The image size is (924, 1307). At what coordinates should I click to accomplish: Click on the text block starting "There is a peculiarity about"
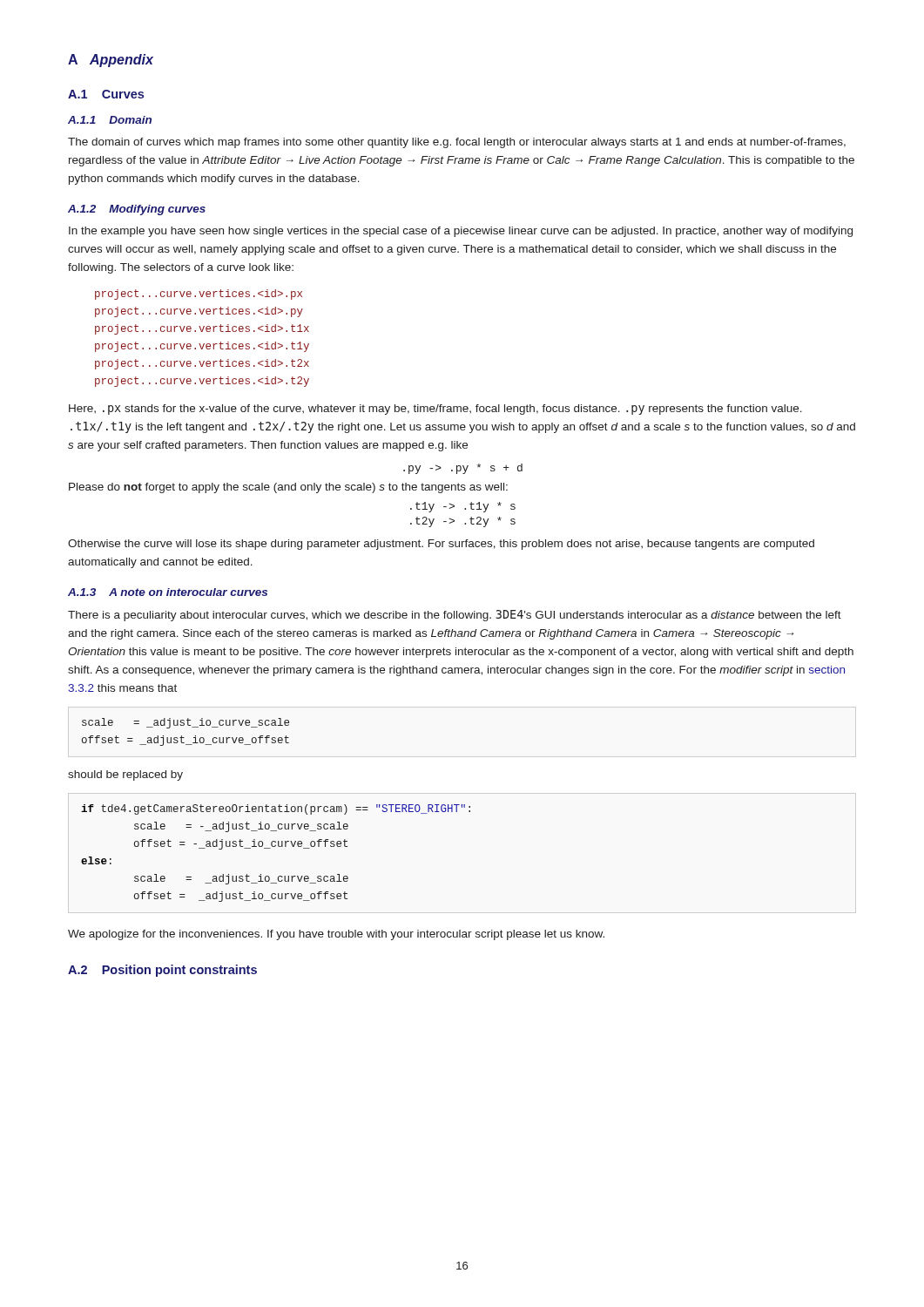click(461, 651)
